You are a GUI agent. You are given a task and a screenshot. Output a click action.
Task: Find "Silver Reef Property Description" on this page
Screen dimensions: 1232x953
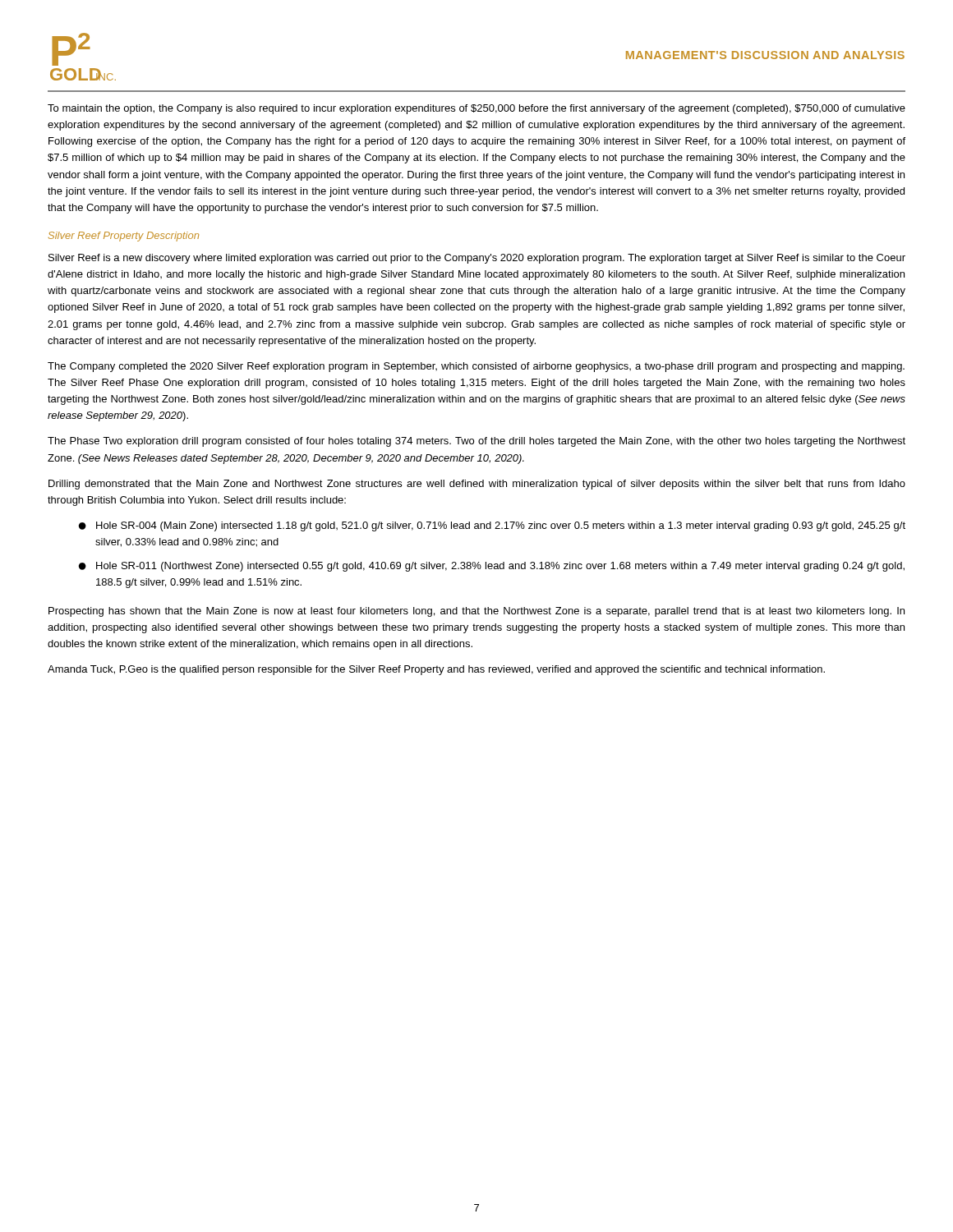coord(124,235)
